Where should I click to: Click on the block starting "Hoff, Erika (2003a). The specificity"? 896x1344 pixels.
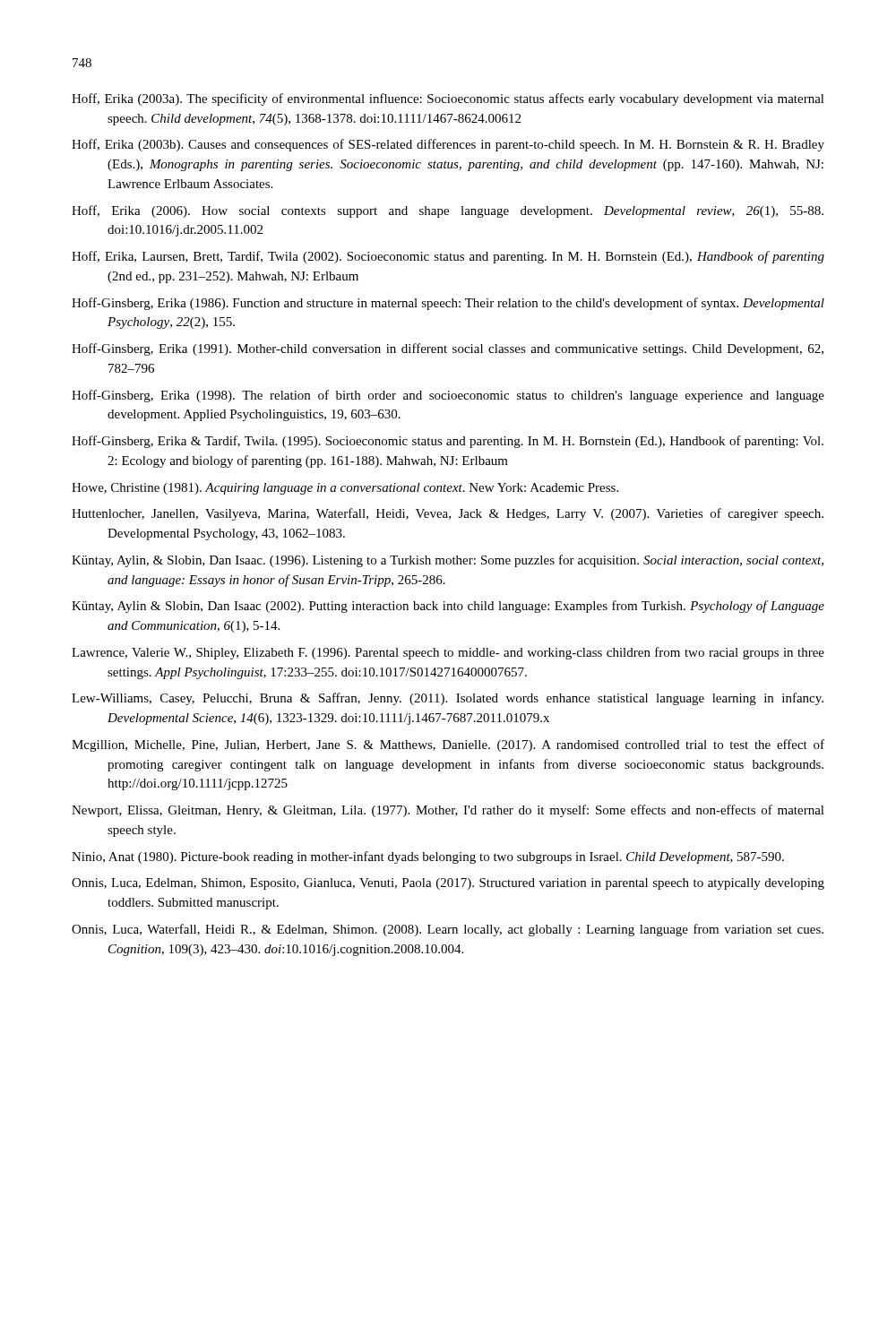click(x=448, y=108)
